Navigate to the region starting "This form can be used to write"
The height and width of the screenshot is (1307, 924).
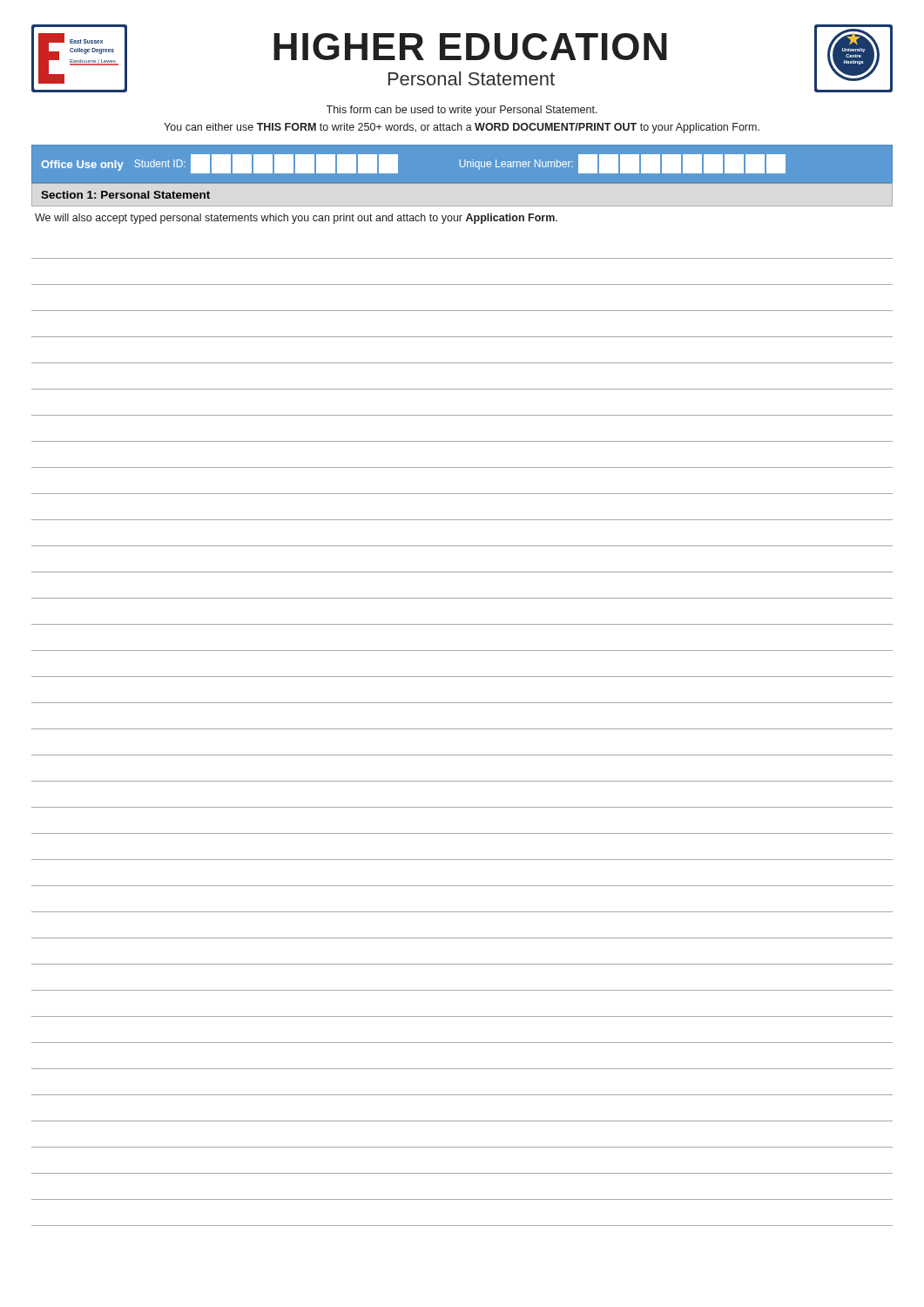click(x=462, y=118)
